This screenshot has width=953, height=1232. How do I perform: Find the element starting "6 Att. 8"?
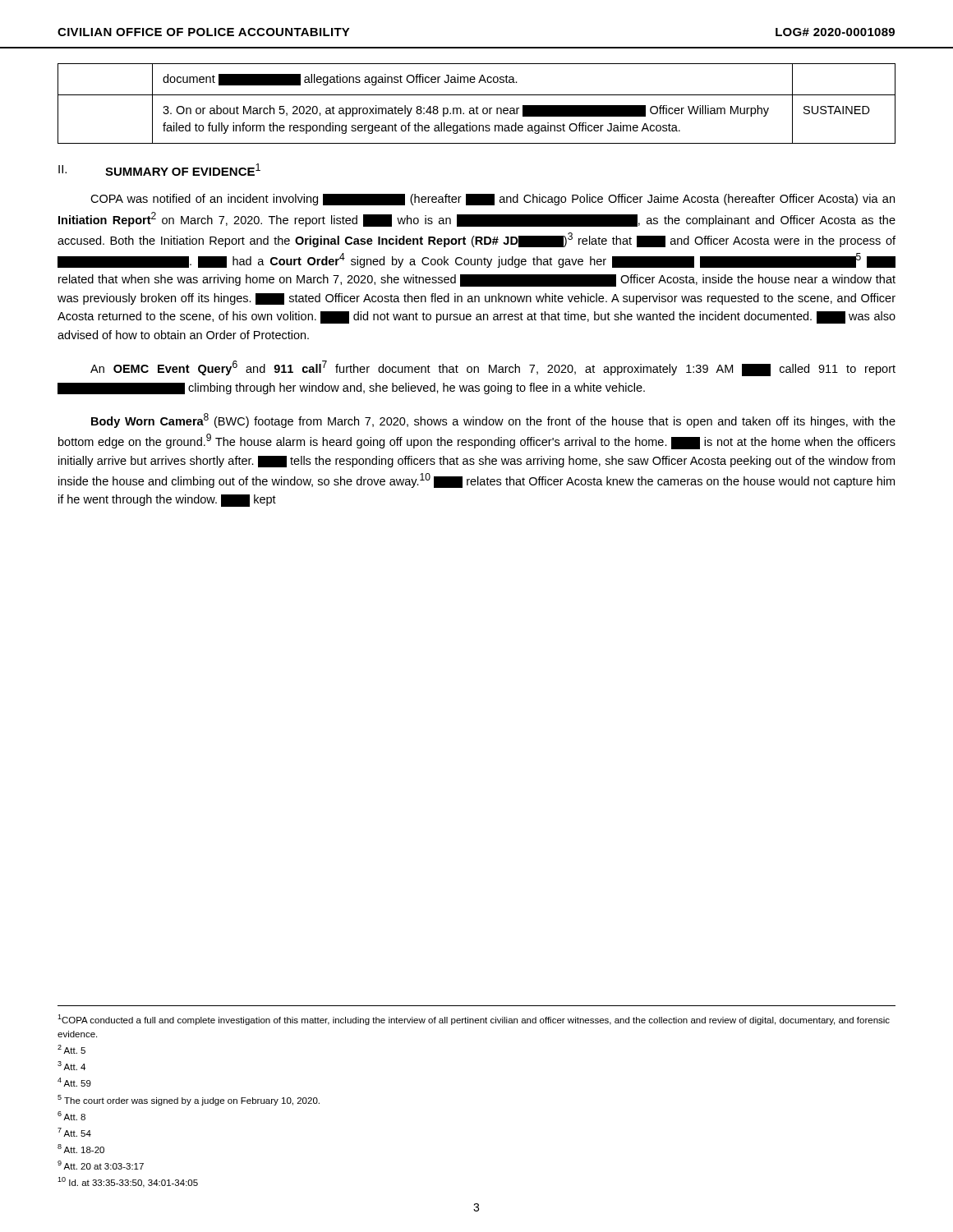(72, 1115)
